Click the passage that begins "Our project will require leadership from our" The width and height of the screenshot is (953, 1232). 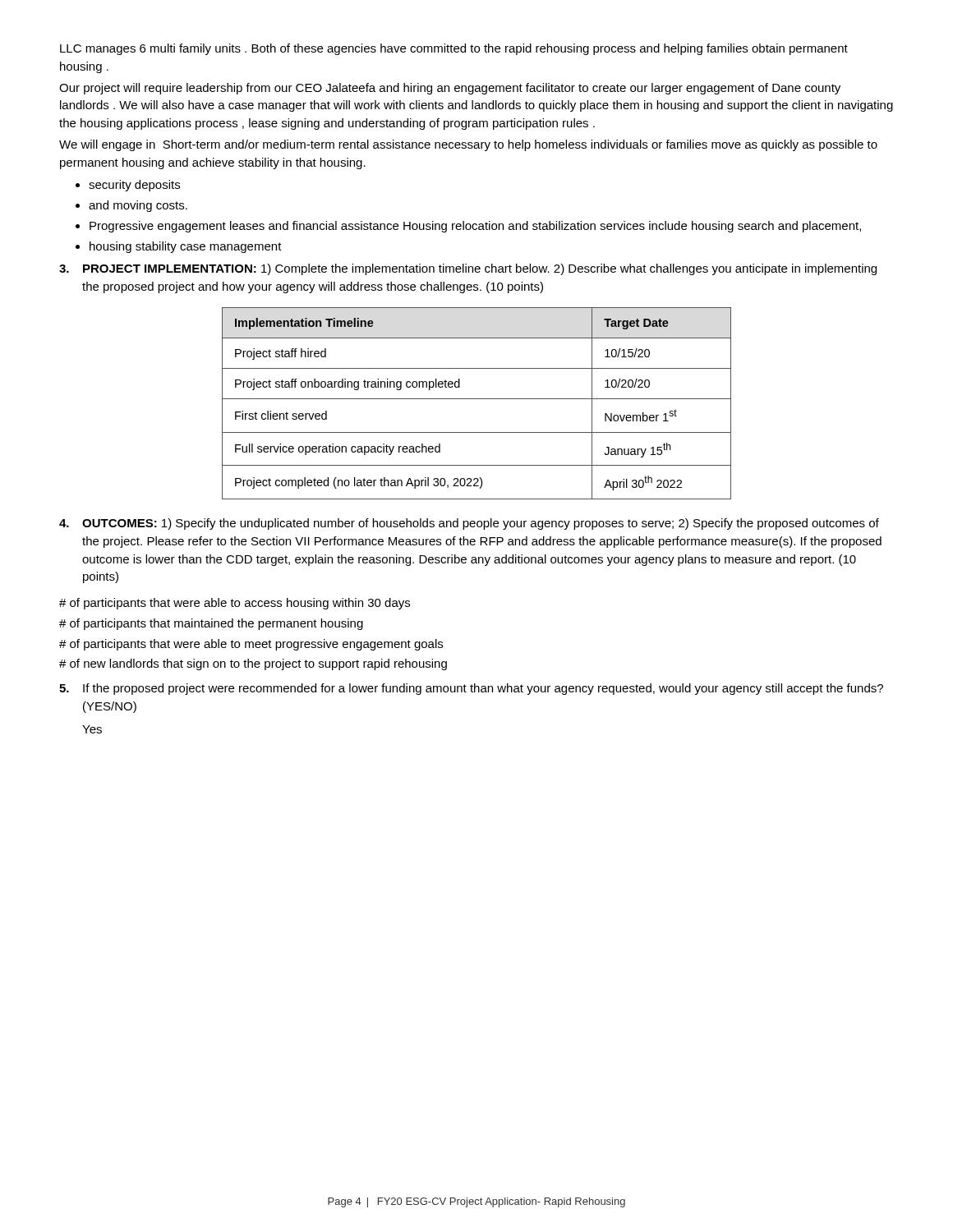(x=476, y=105)
